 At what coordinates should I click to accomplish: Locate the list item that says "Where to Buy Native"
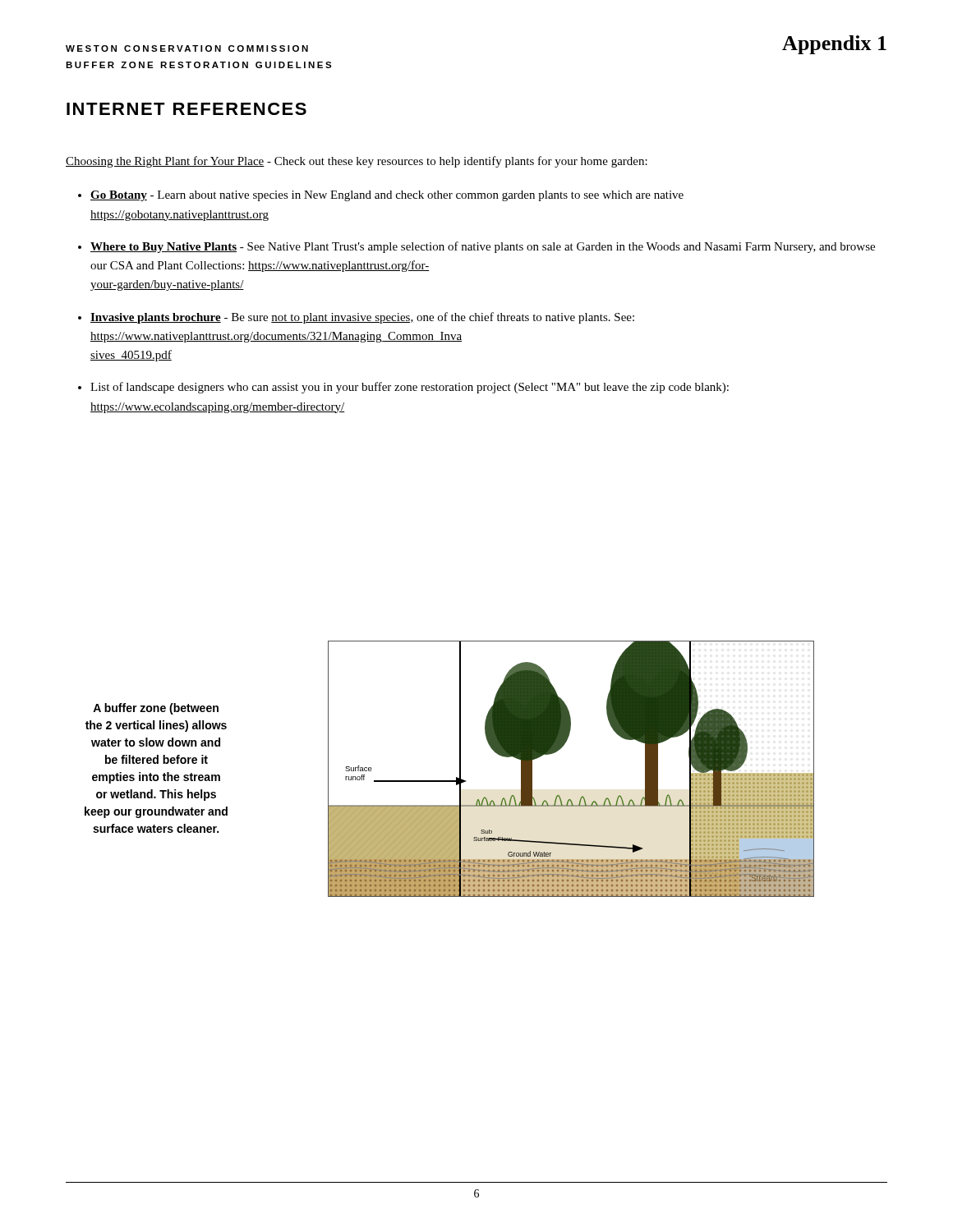click(x=483, y=247)
